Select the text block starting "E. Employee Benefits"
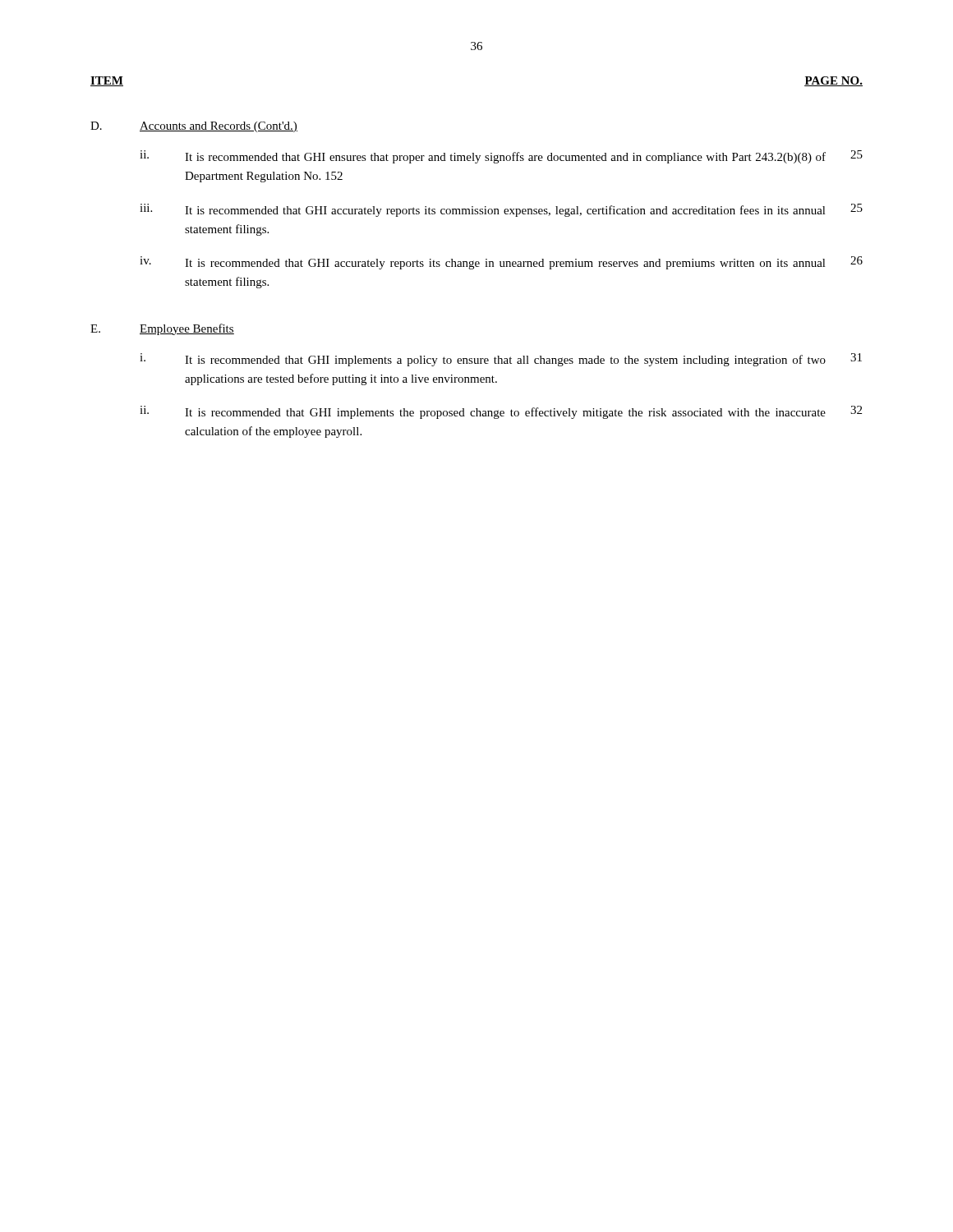Screen dimensions: 1232x953 click(x=162, y=329)
